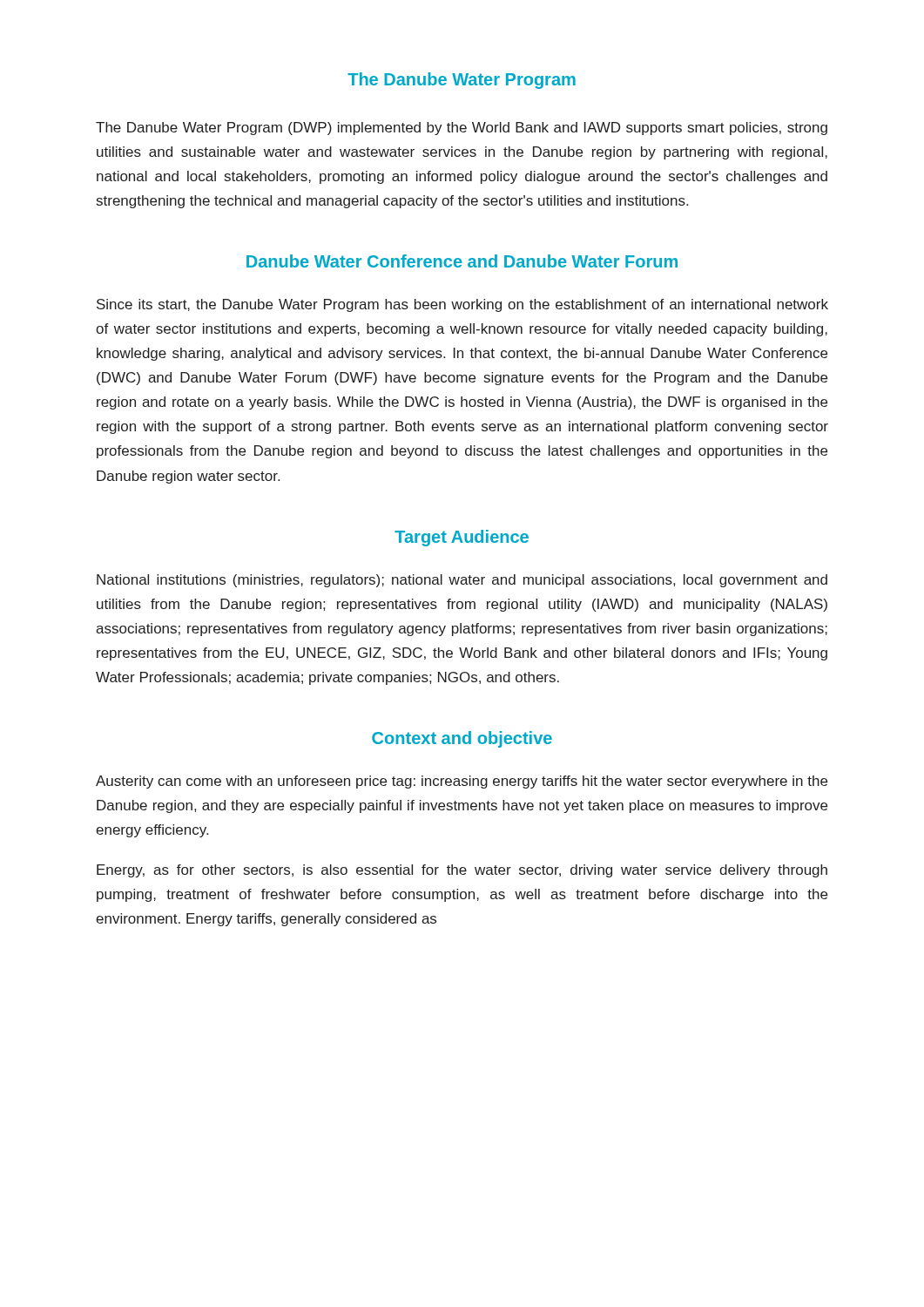
Task: Locate the section header that reads "Danube Water Conference and Danube Water Forum"
Action: point(462,262)
